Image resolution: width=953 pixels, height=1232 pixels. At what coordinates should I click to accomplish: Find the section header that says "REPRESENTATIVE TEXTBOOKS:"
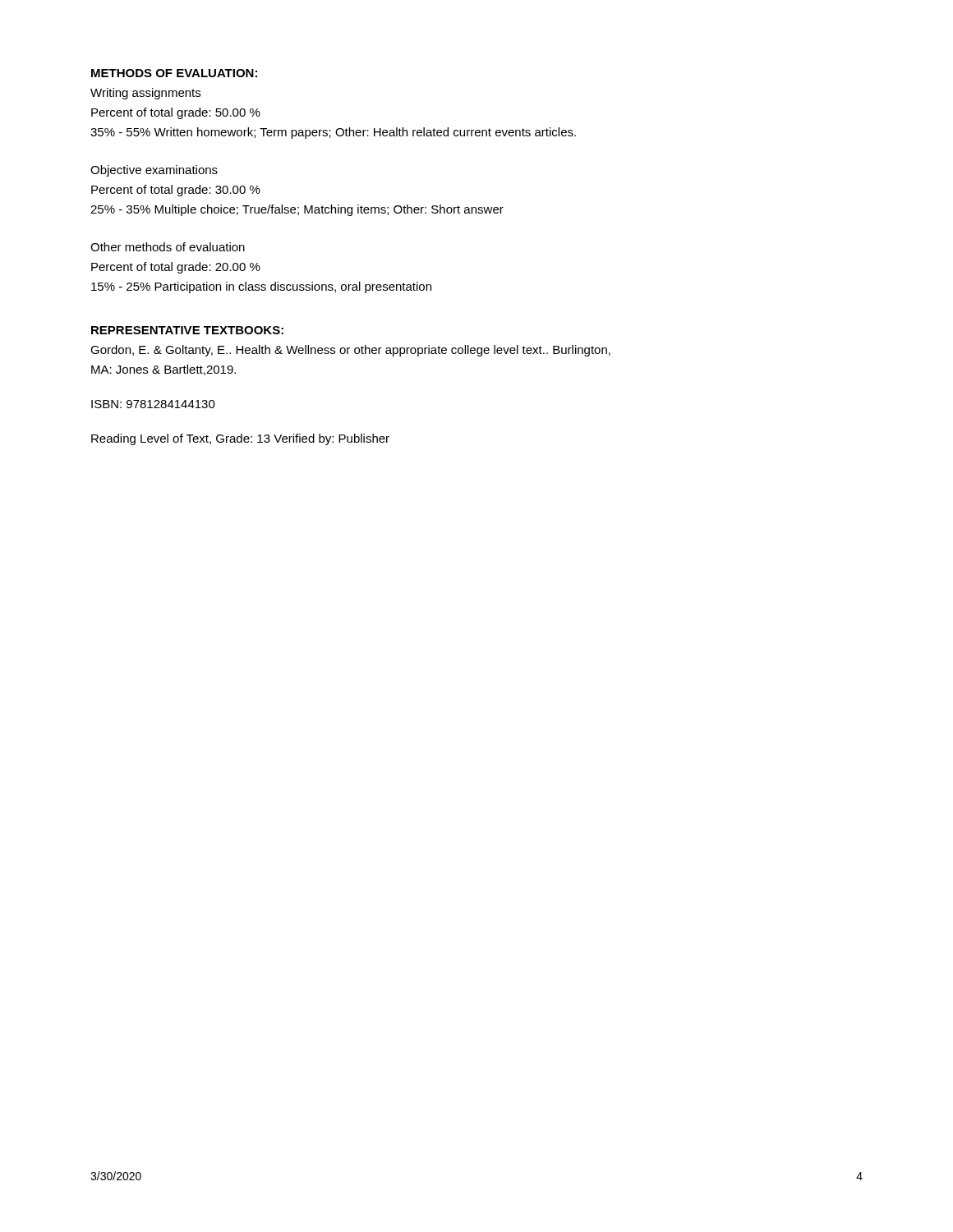tap(187, 330)
